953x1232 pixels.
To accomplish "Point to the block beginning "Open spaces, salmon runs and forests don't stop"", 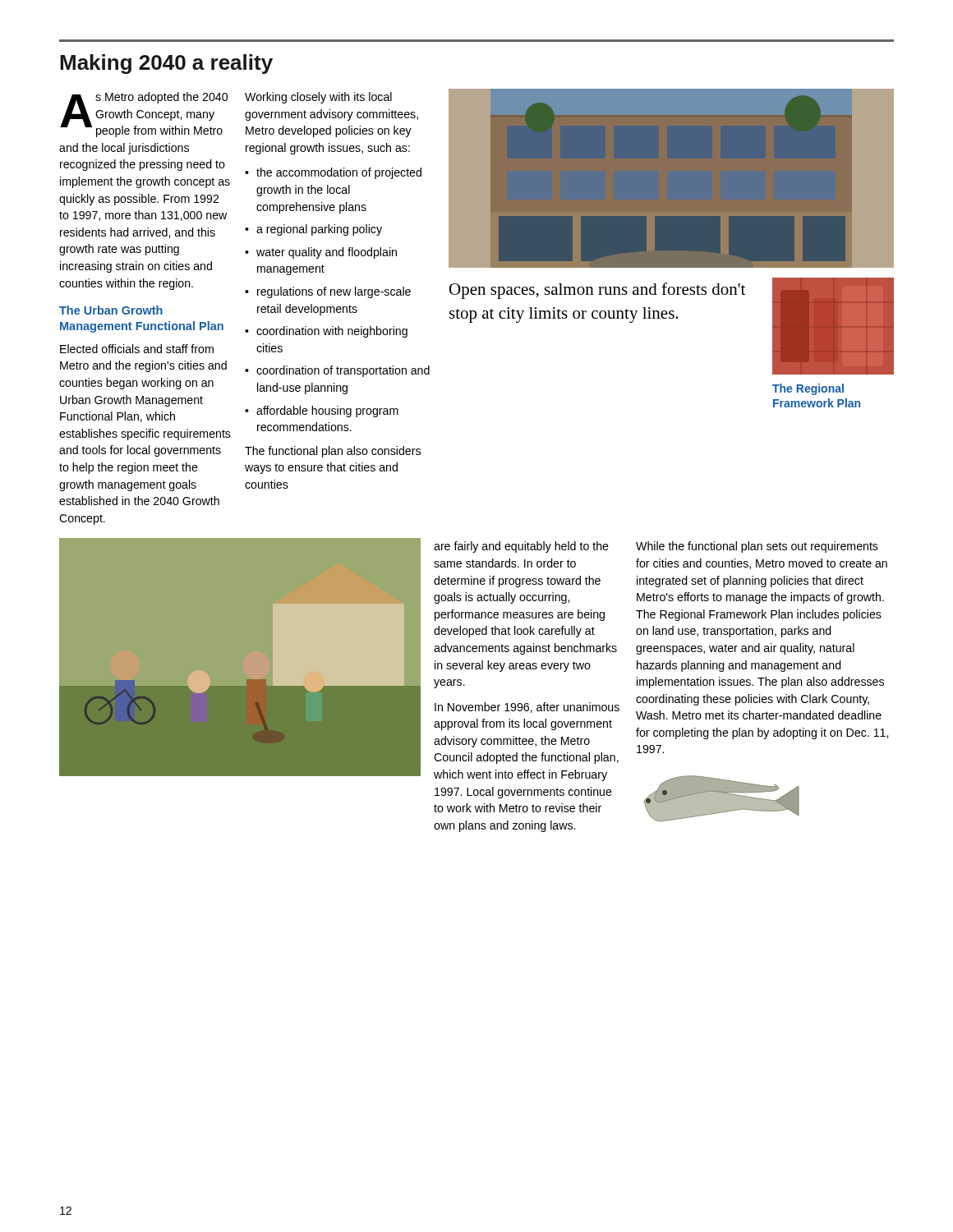I will click(597, 301).
